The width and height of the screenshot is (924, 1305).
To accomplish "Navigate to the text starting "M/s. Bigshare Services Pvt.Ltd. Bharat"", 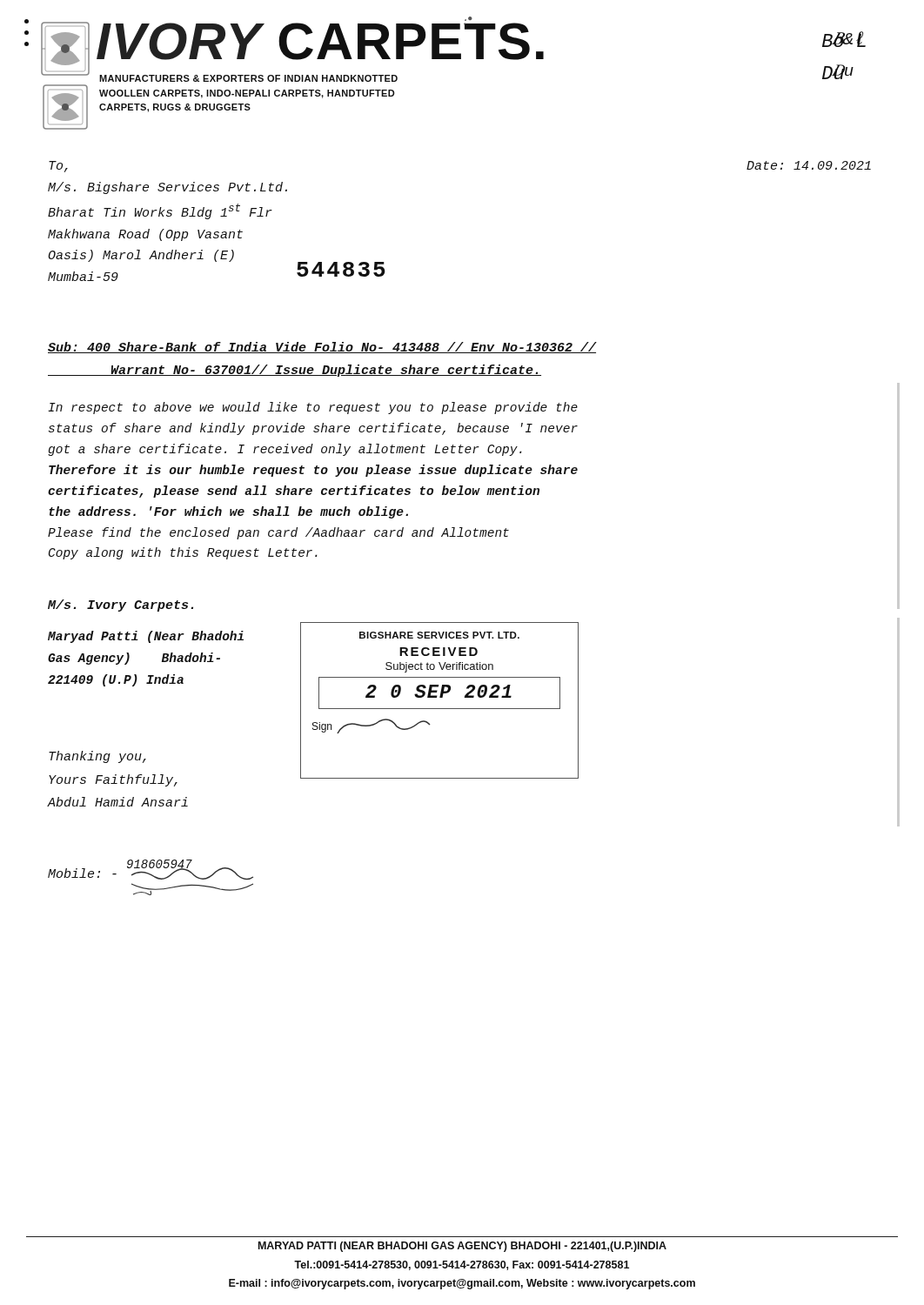I will pyautogui.click(x=169, y=233).
